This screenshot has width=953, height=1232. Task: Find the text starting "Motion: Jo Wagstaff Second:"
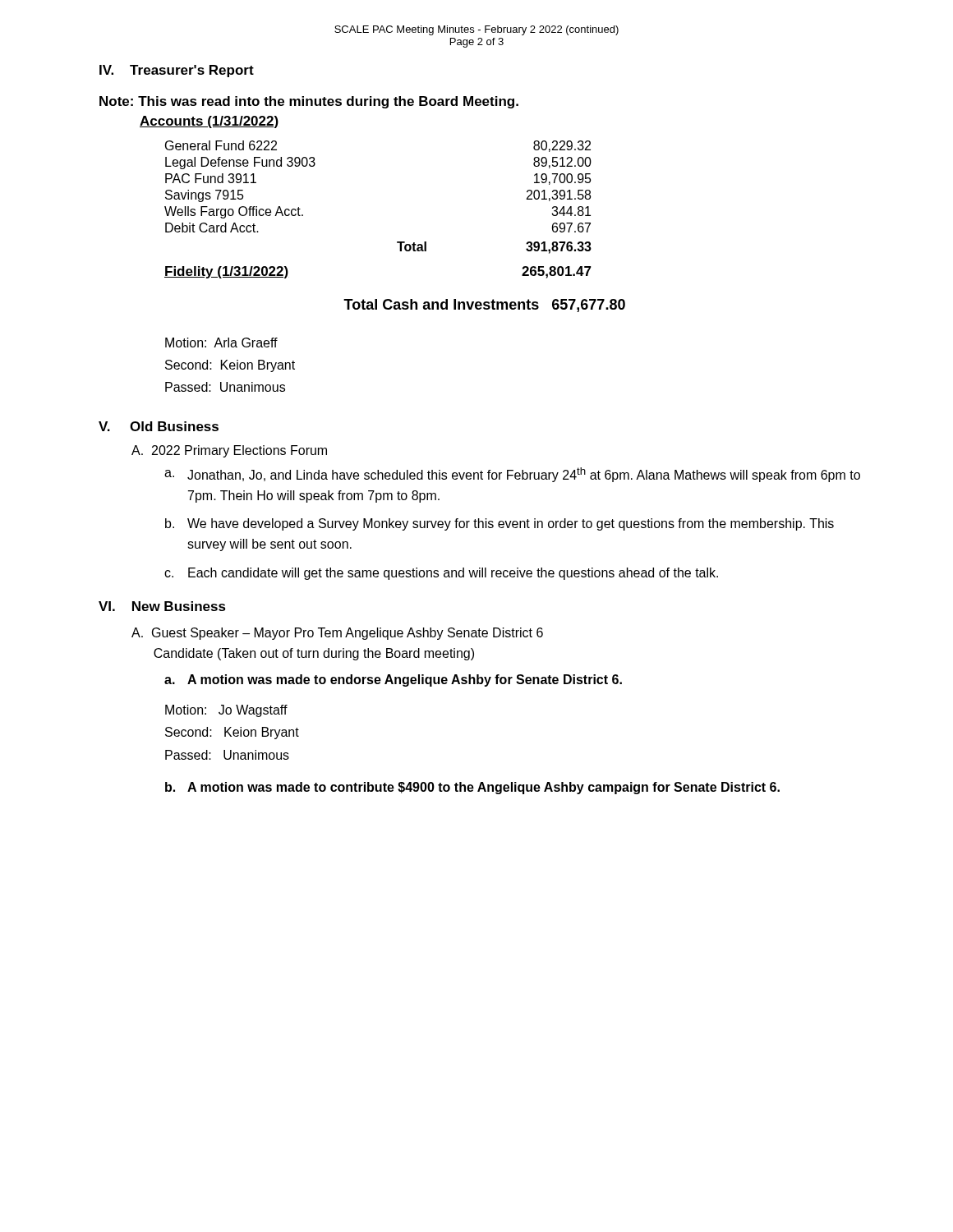pos(232,733)
